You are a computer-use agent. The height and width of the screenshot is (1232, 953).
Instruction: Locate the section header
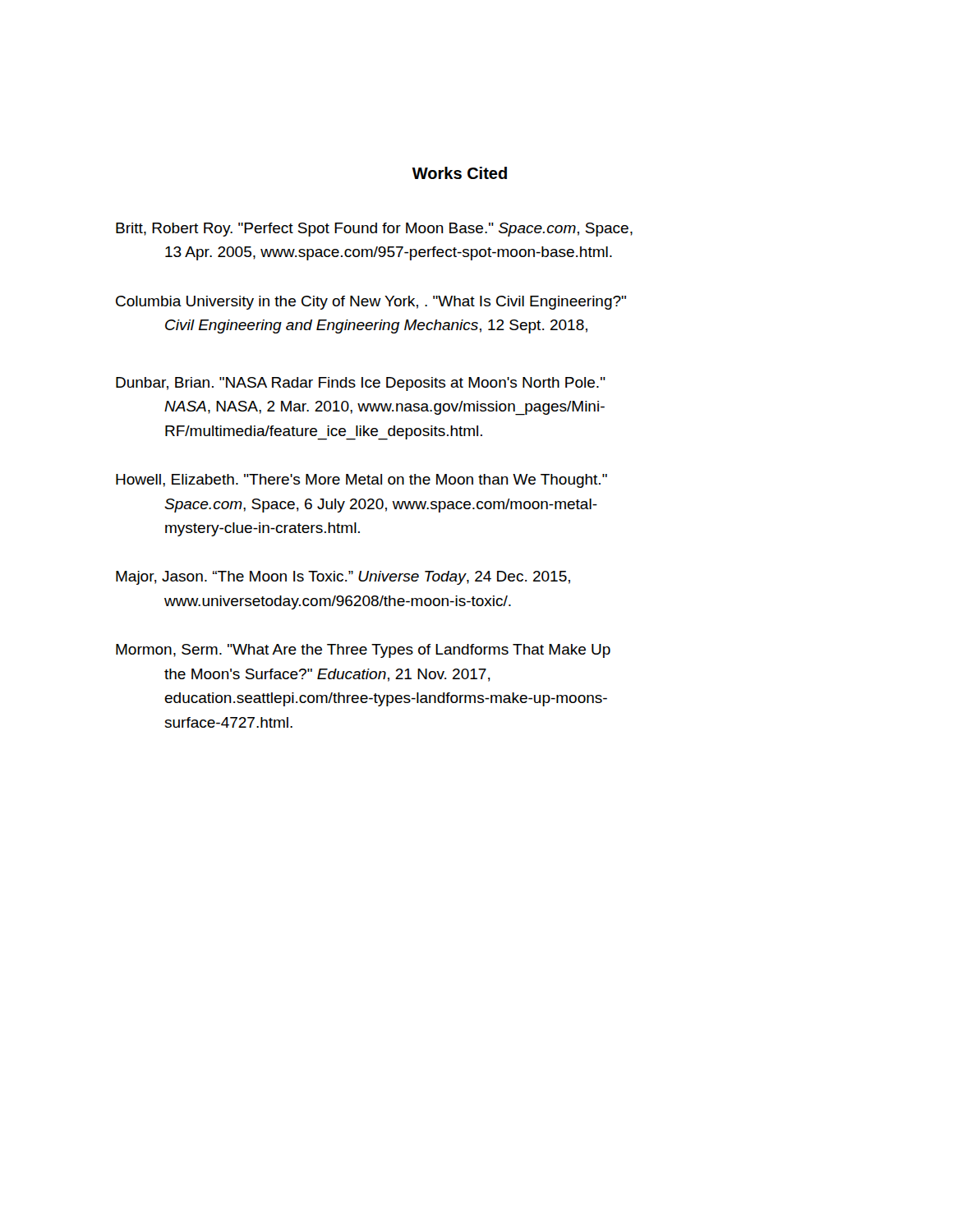click(x=460, y=173)
